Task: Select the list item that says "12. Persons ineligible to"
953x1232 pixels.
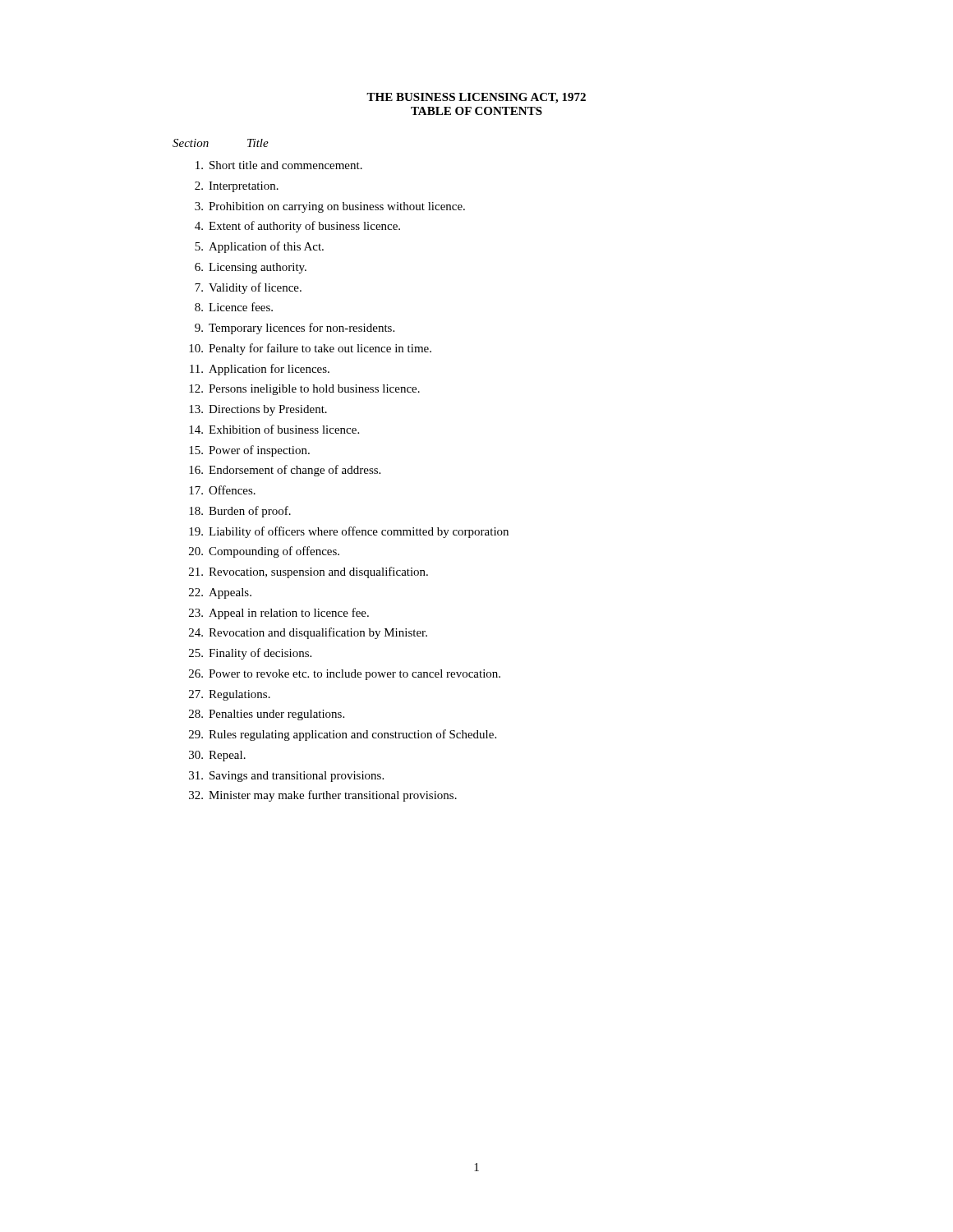Action: tap(304, 390)
